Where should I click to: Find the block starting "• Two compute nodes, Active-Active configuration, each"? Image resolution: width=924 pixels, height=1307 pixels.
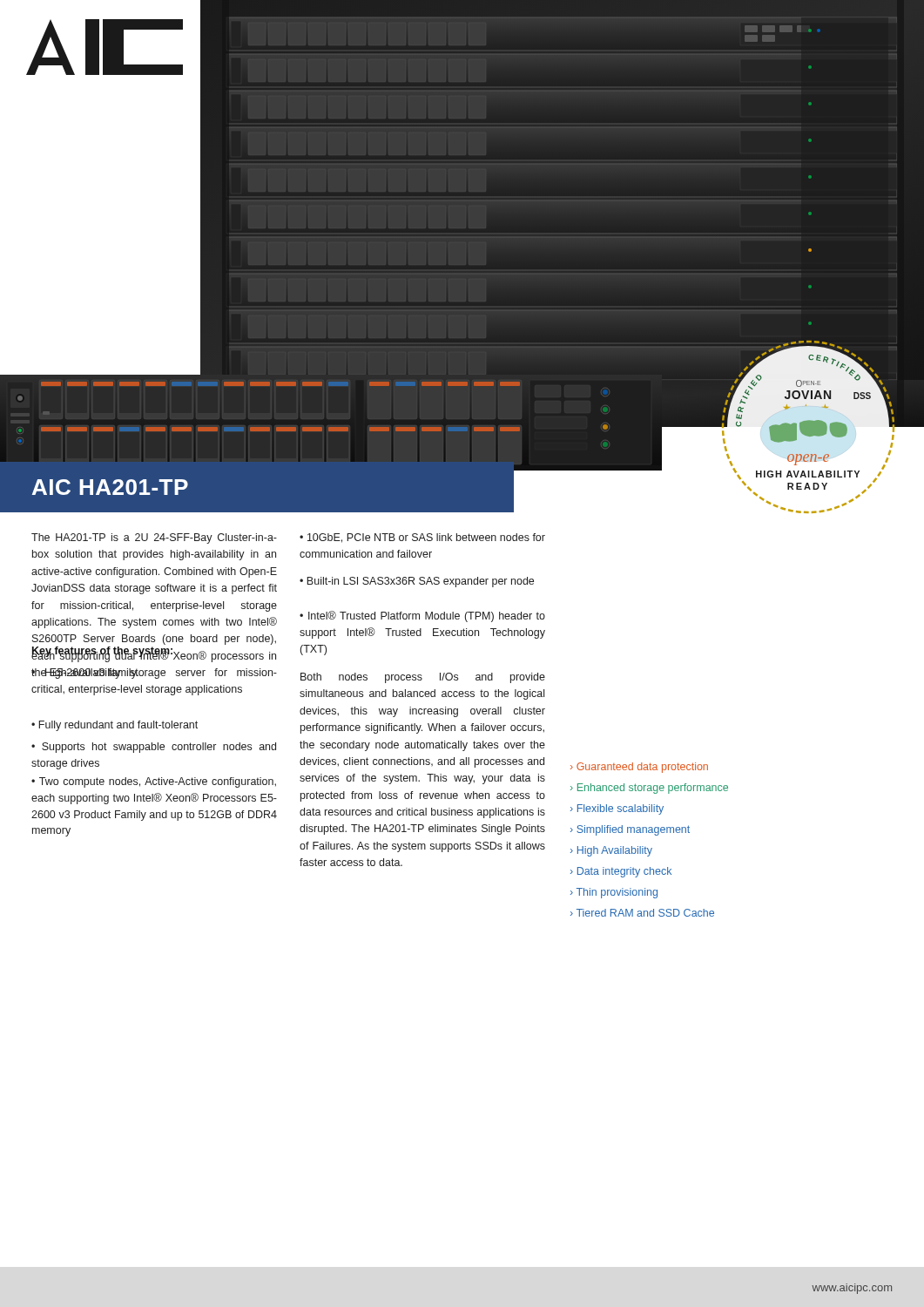pyautogui.click(x=154, y=806)
